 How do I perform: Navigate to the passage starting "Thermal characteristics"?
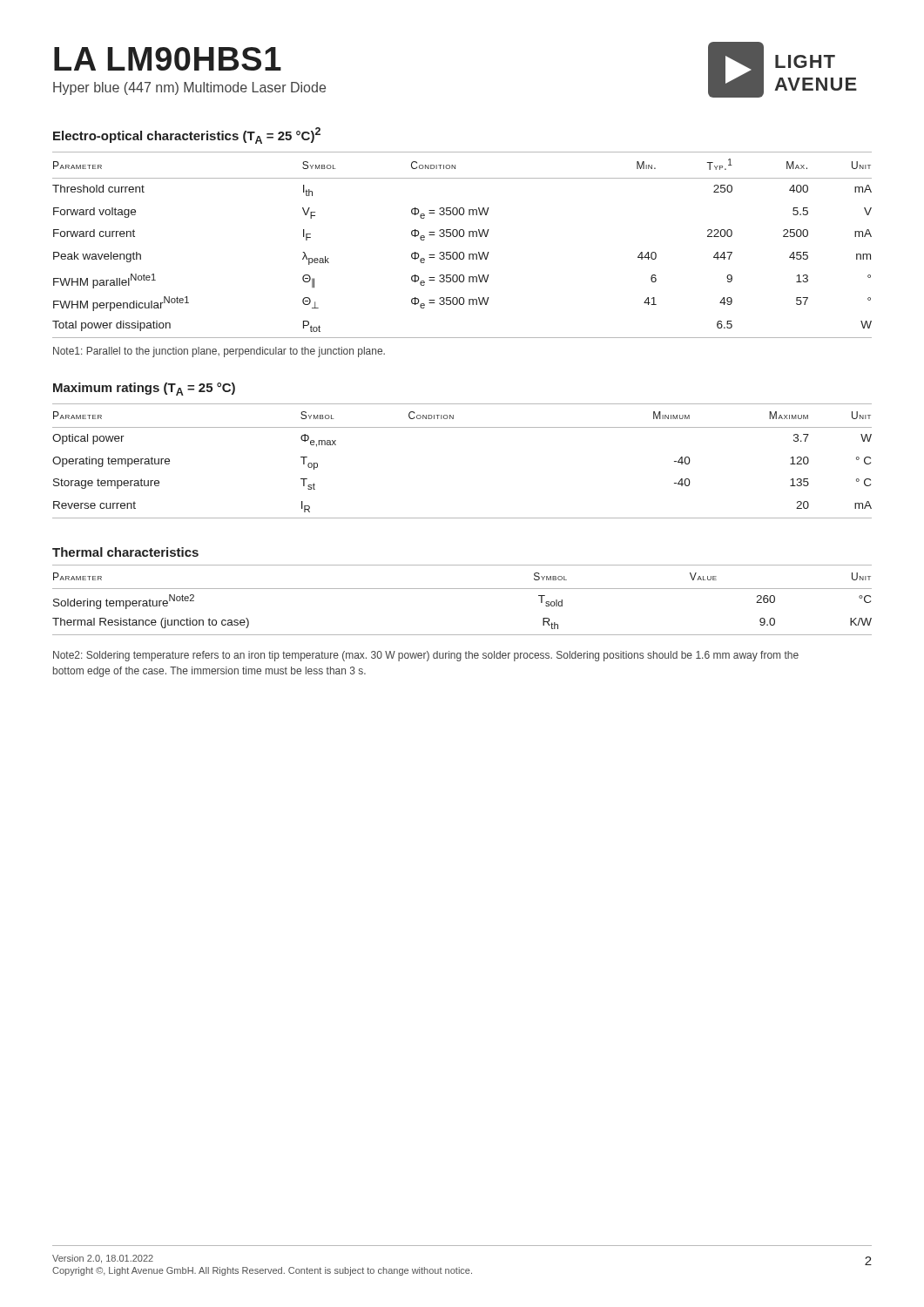126,552
